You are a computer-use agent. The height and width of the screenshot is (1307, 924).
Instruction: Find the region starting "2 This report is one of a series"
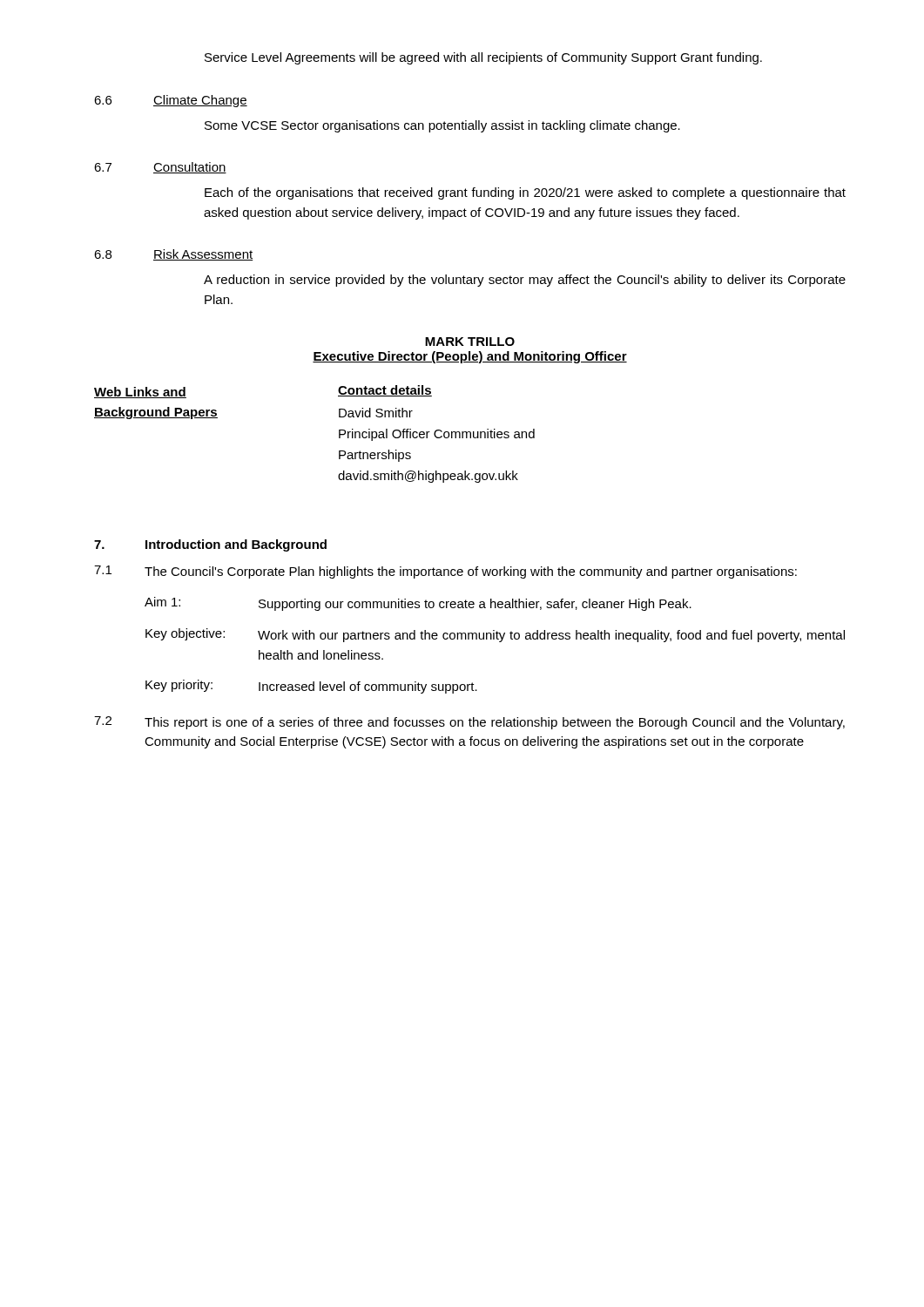point(470,732)
